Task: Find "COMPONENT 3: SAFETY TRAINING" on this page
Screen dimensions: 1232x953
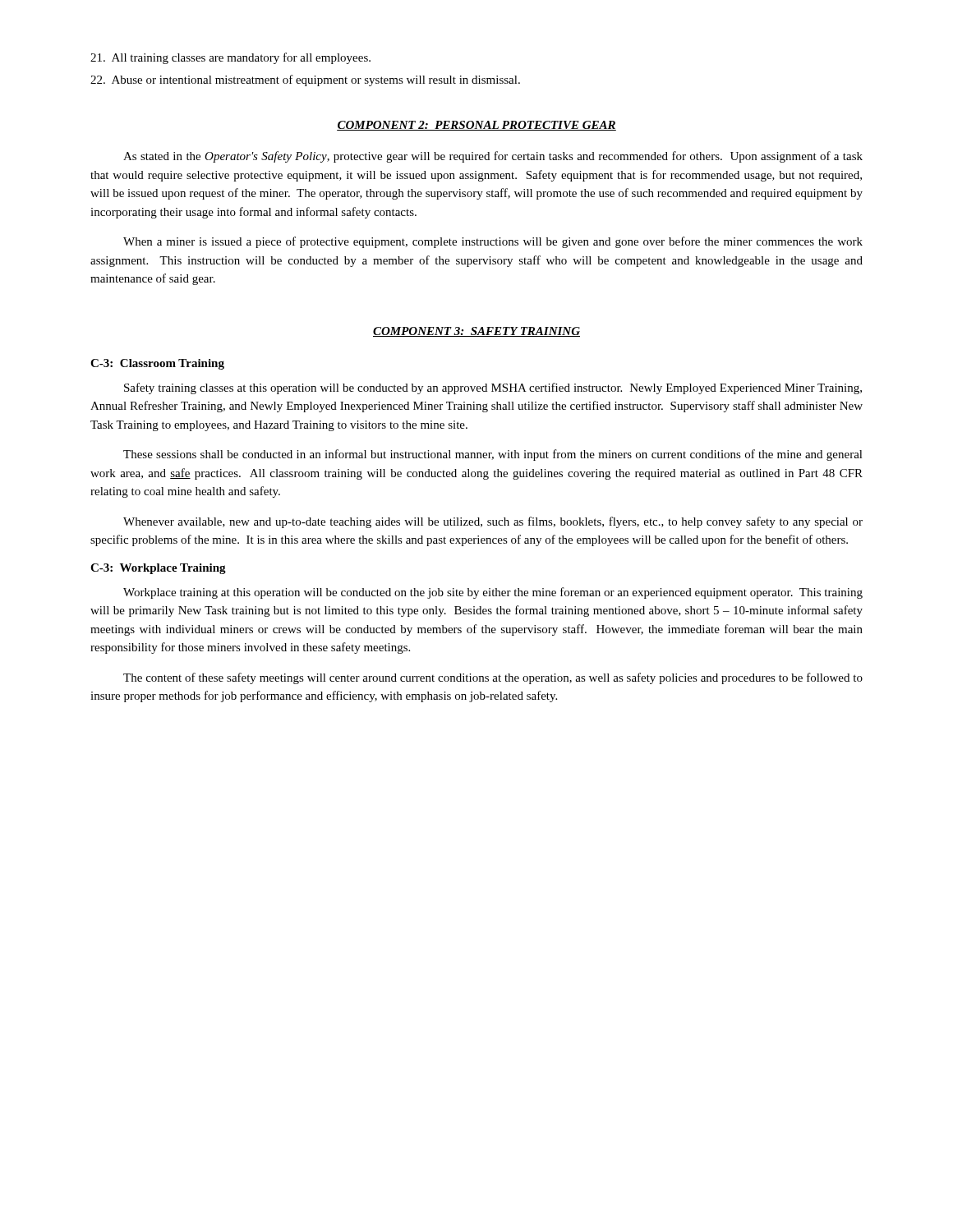Action: pyautogui.click(x=476, y=331)
